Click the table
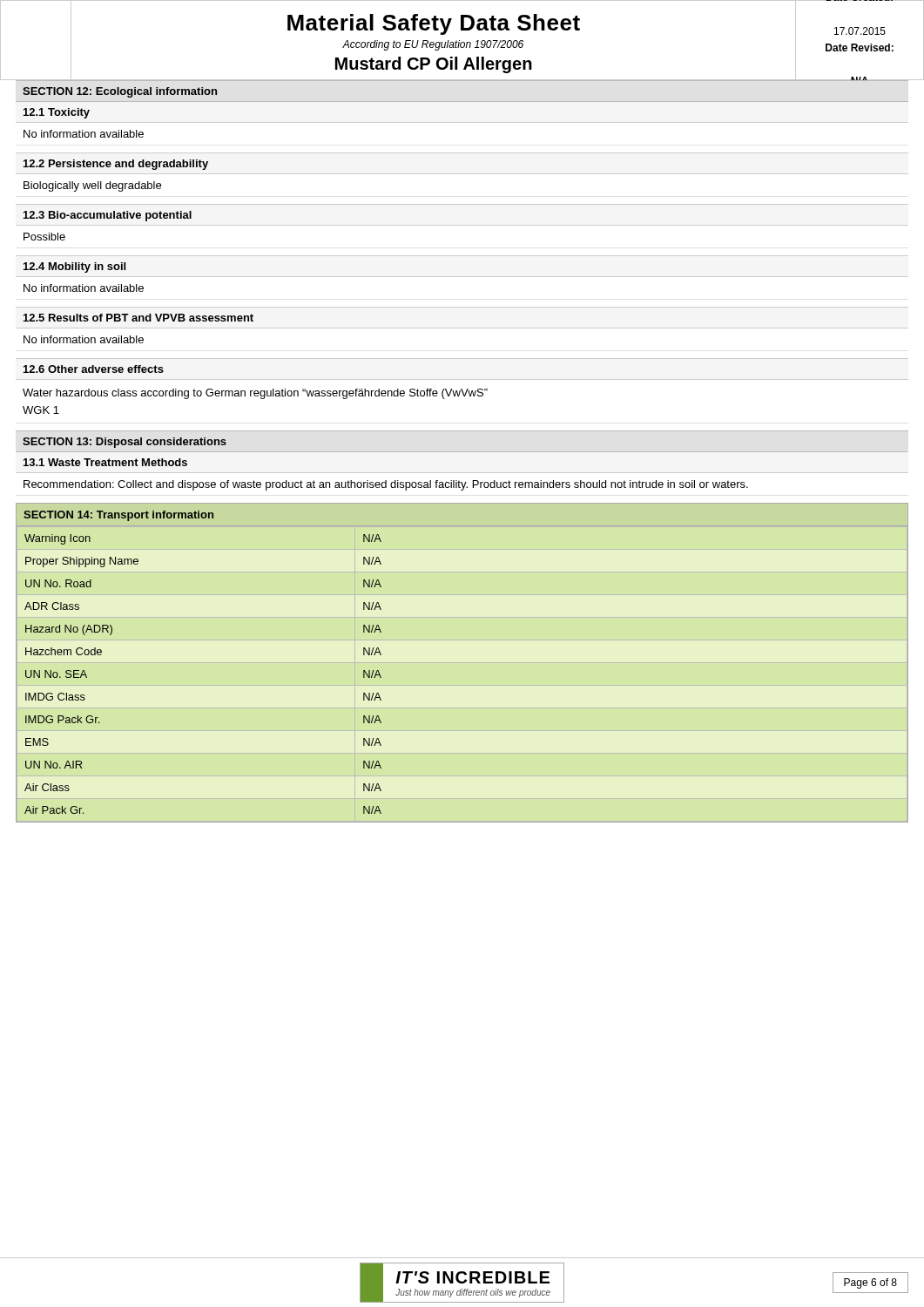This screenshot has width=924, height=1307. 462,663
